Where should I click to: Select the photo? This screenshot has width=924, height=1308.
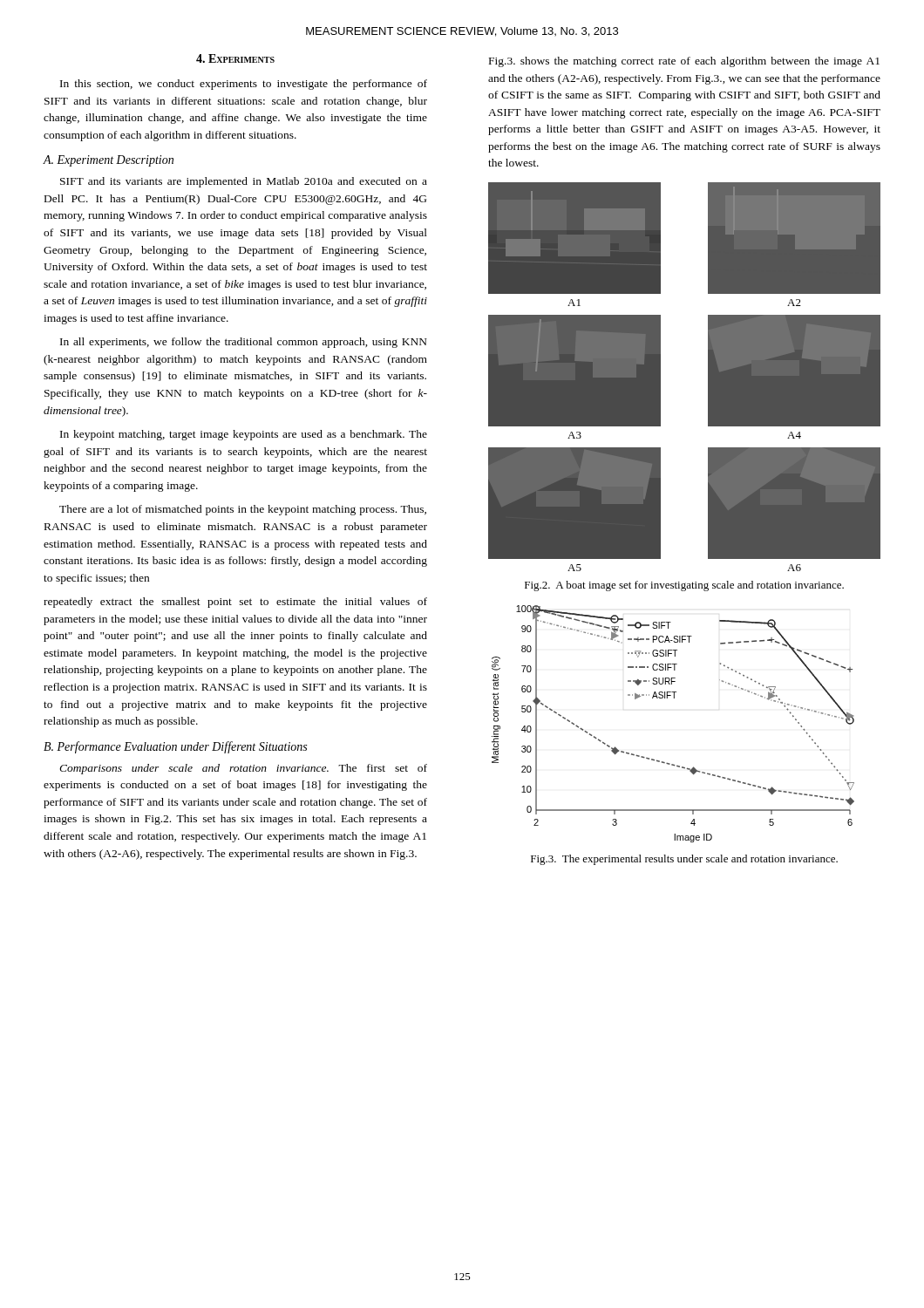point(684,378)
